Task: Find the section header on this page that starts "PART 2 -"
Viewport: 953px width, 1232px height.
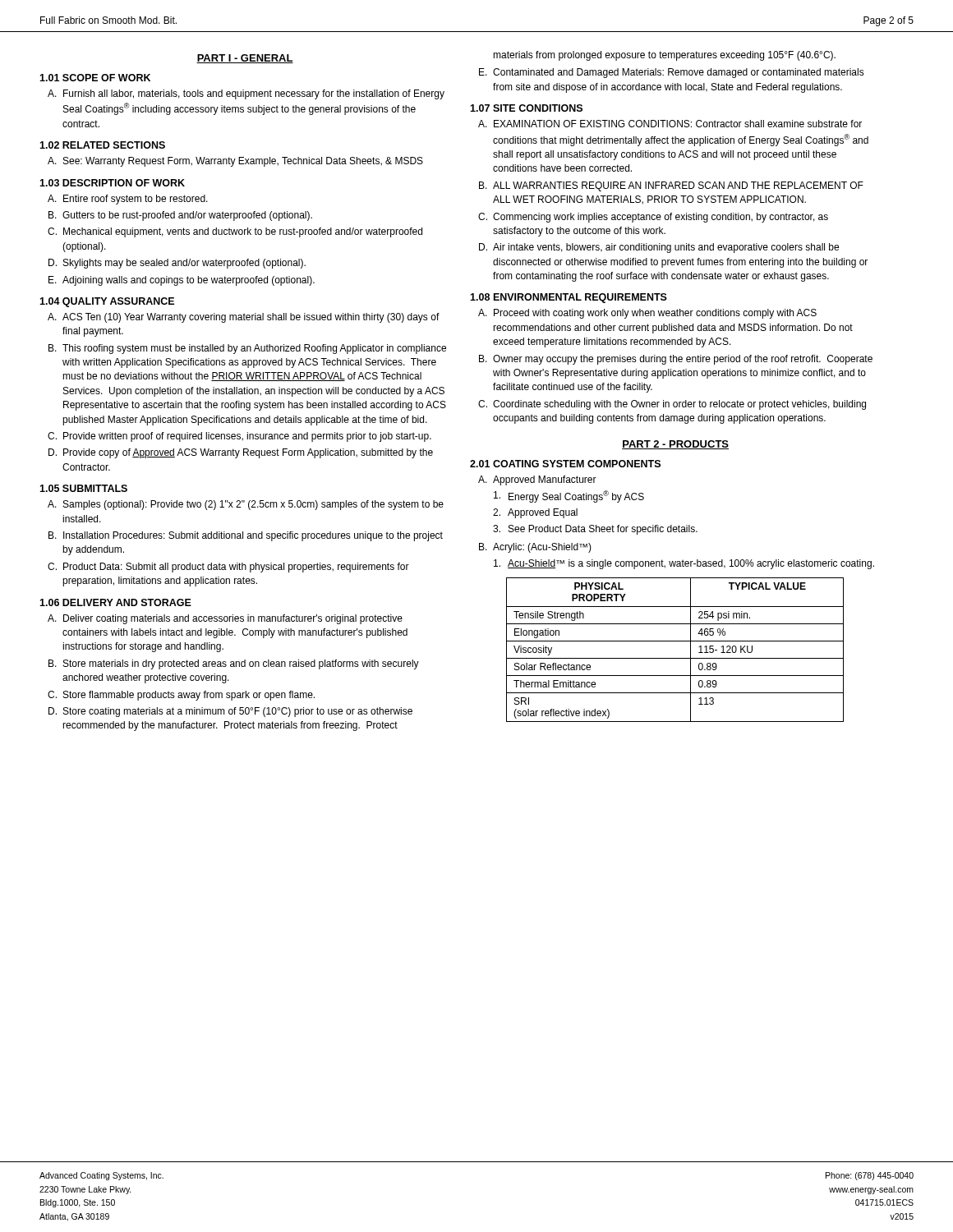Action: 675,444
